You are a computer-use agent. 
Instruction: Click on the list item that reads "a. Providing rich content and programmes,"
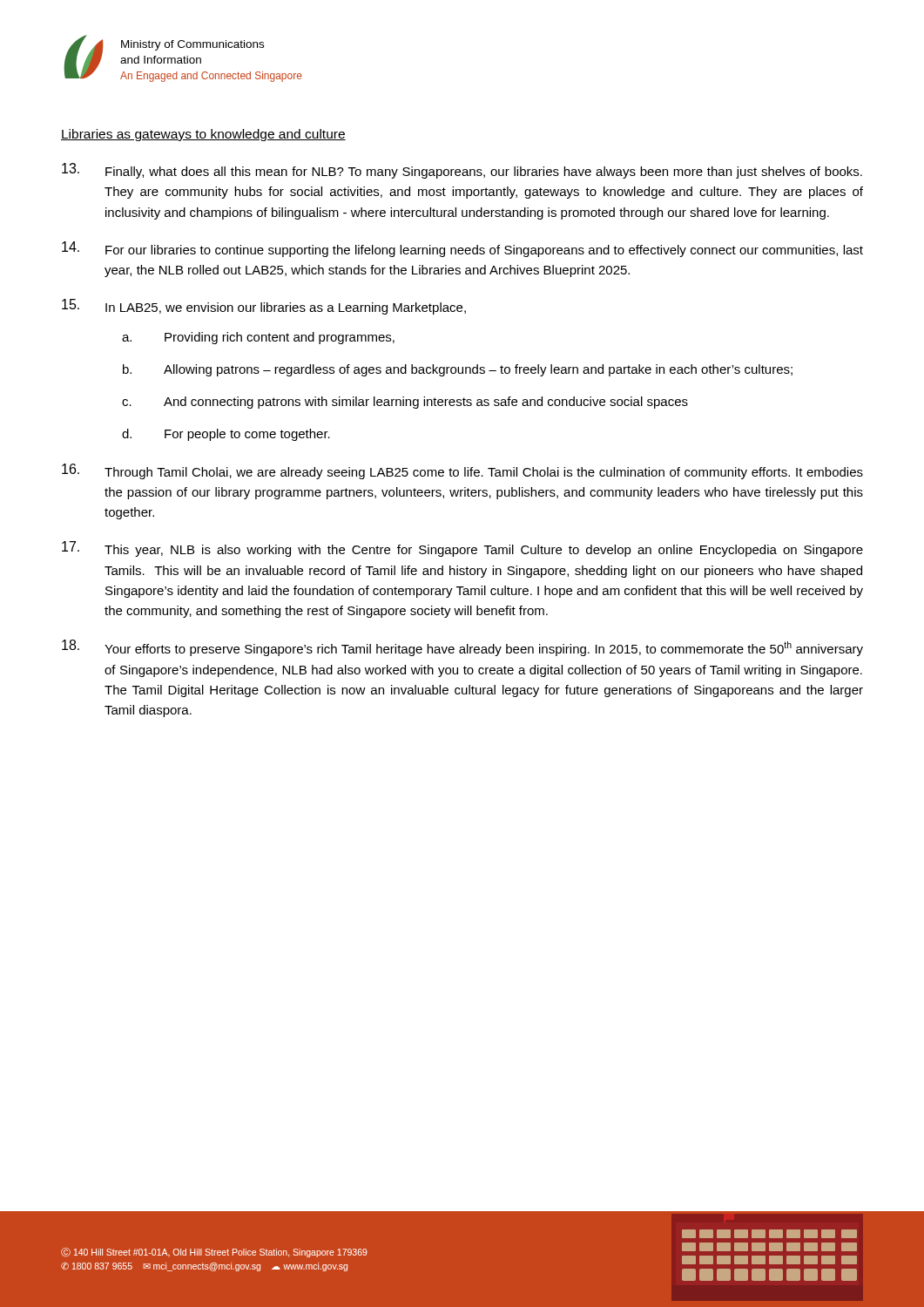(x=258, y=338)
